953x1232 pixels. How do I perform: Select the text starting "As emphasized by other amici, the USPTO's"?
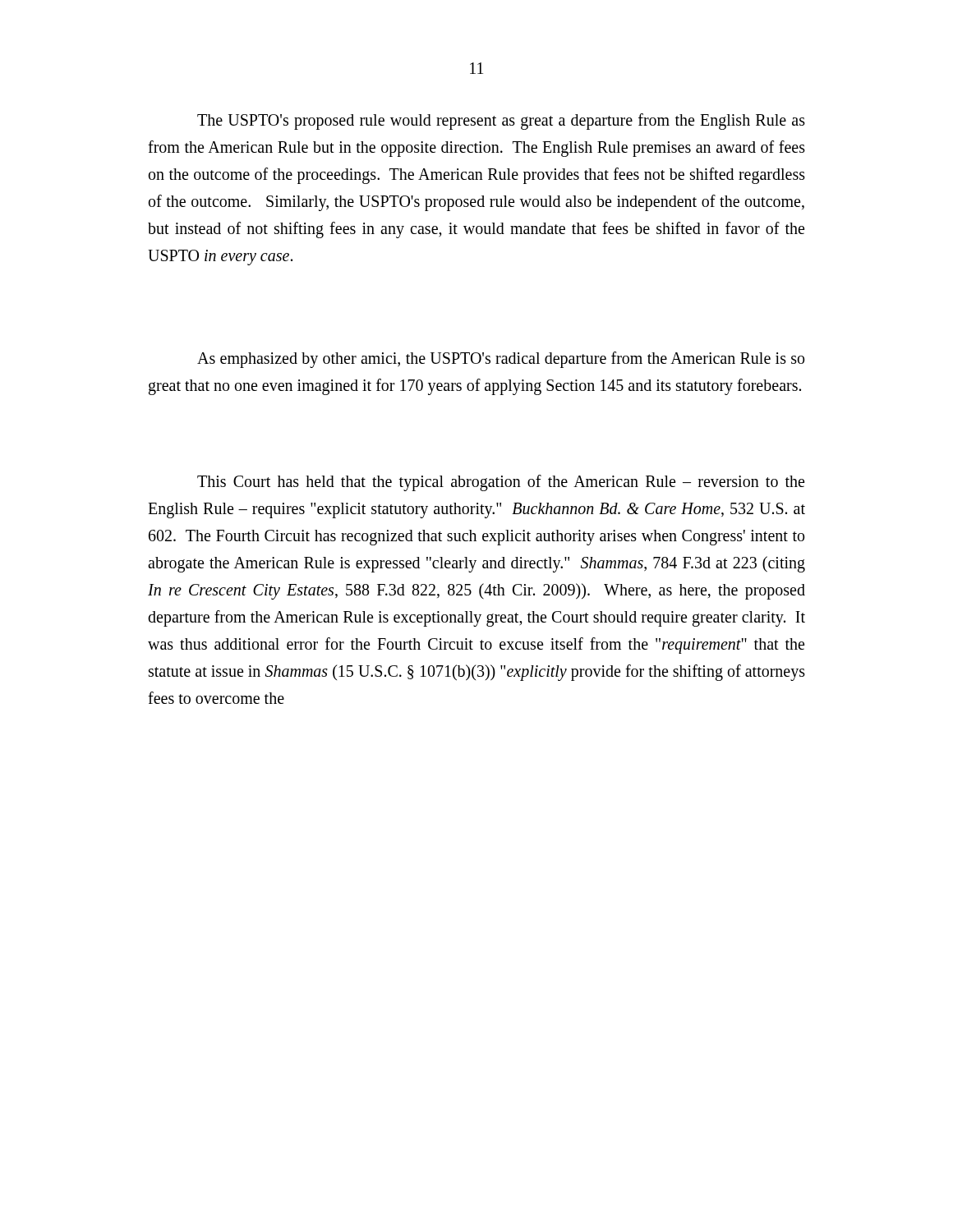pyautogui.click(x=476, y=372)
